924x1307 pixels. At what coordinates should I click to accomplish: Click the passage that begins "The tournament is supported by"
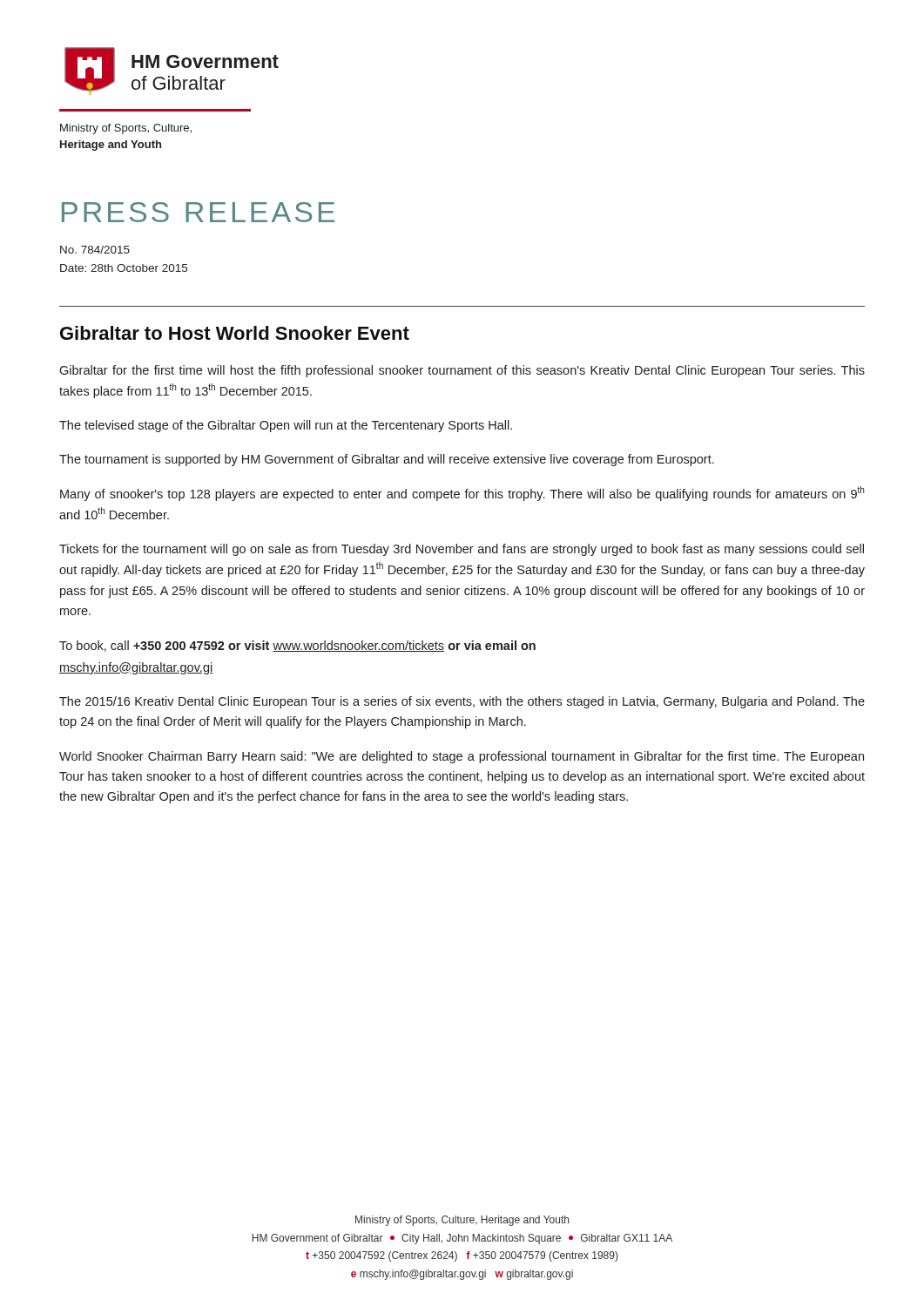coord(387,459)
